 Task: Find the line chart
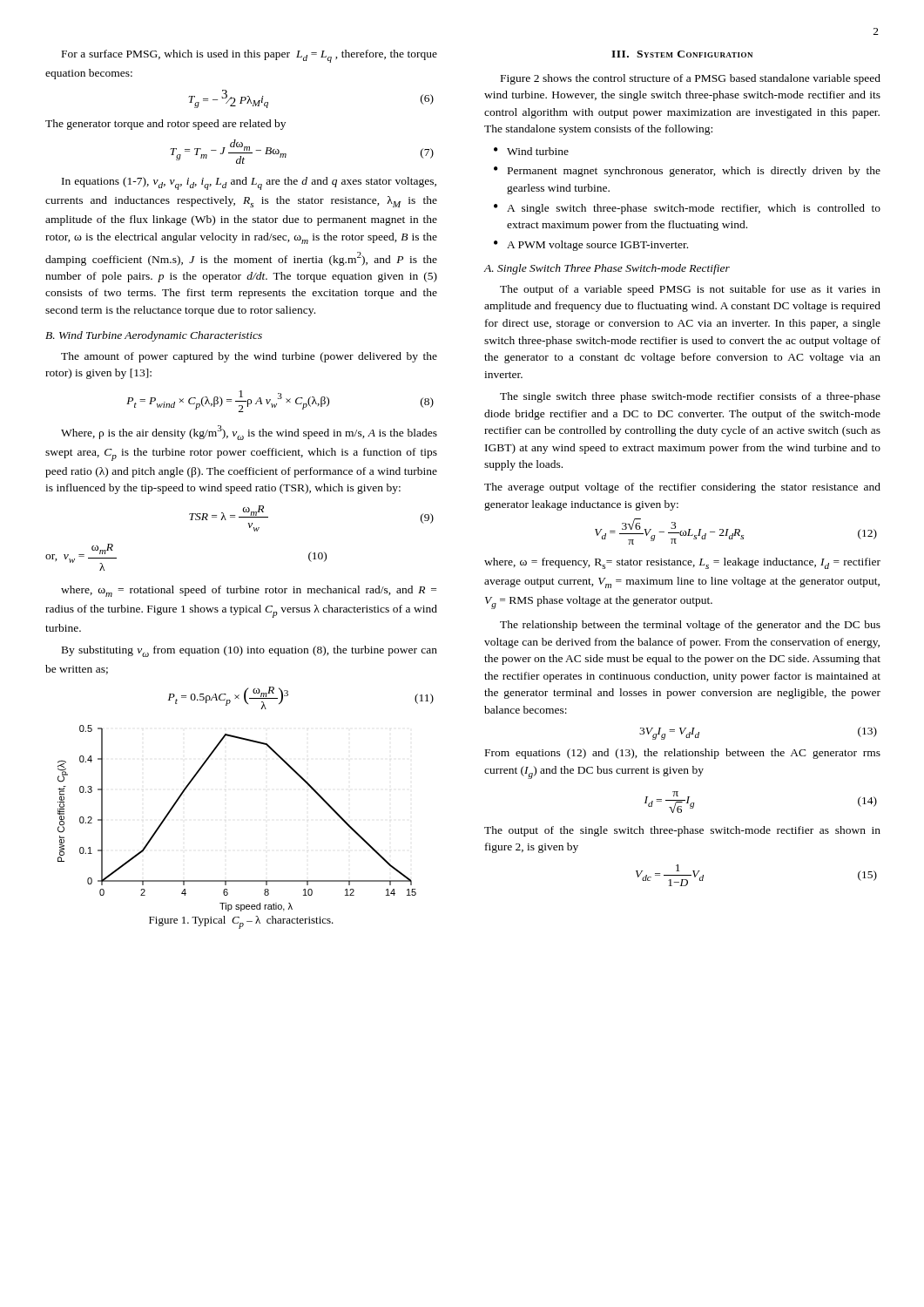(241, 816)
